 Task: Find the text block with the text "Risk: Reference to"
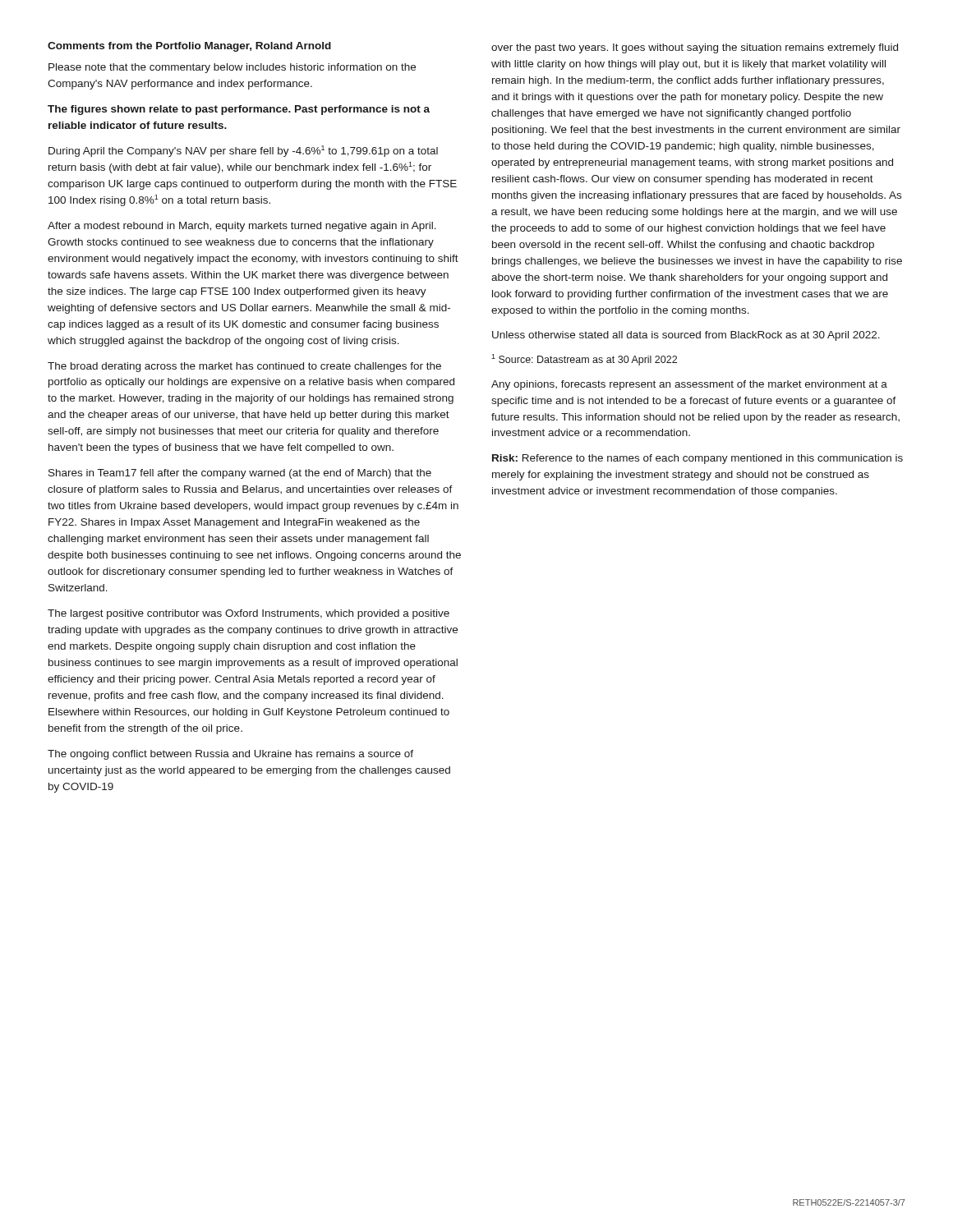698,475
